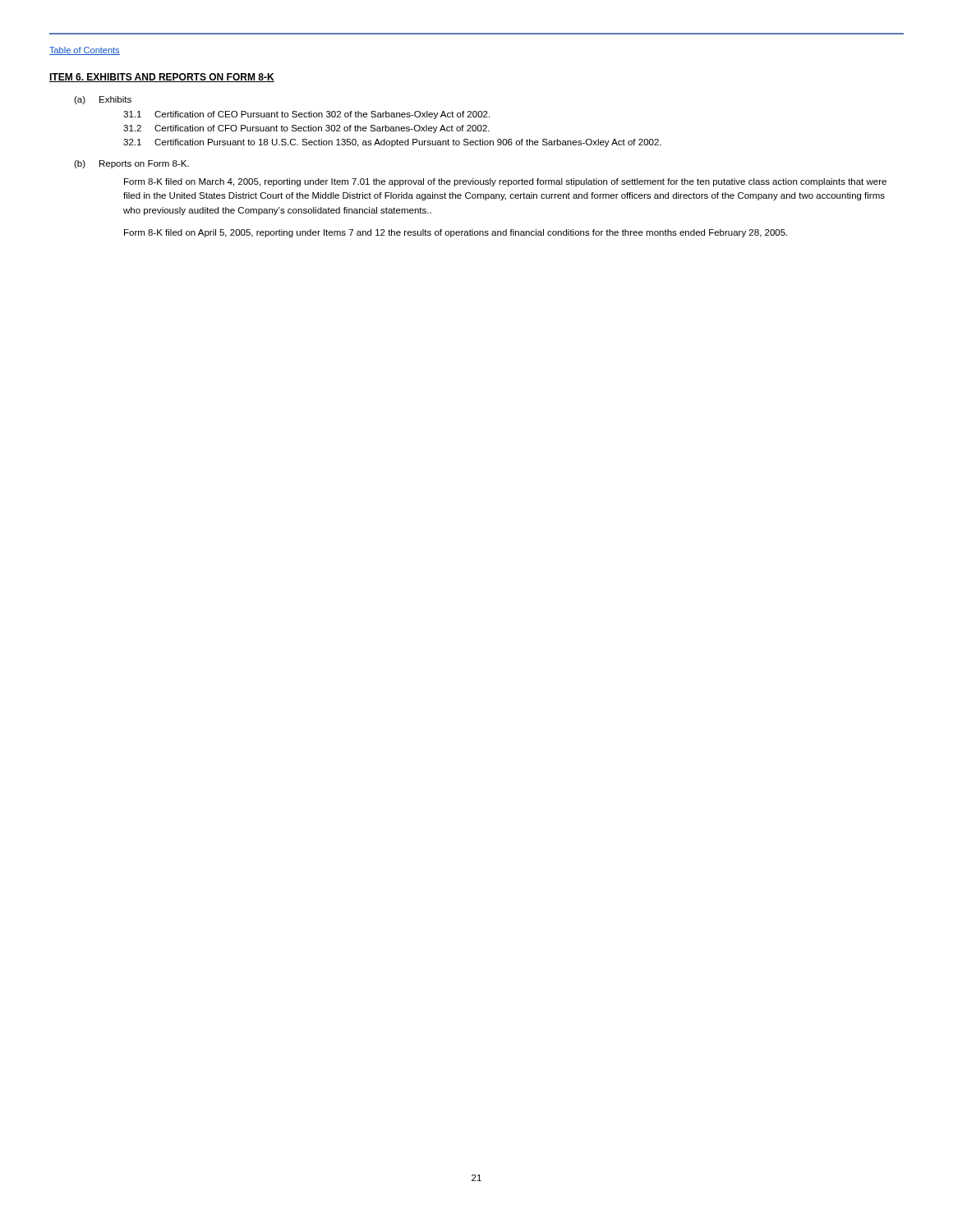Point to the element starting "(a) Exhibits"
Image resolution: width=953 pixels, height=1232 pixels.
103,99
